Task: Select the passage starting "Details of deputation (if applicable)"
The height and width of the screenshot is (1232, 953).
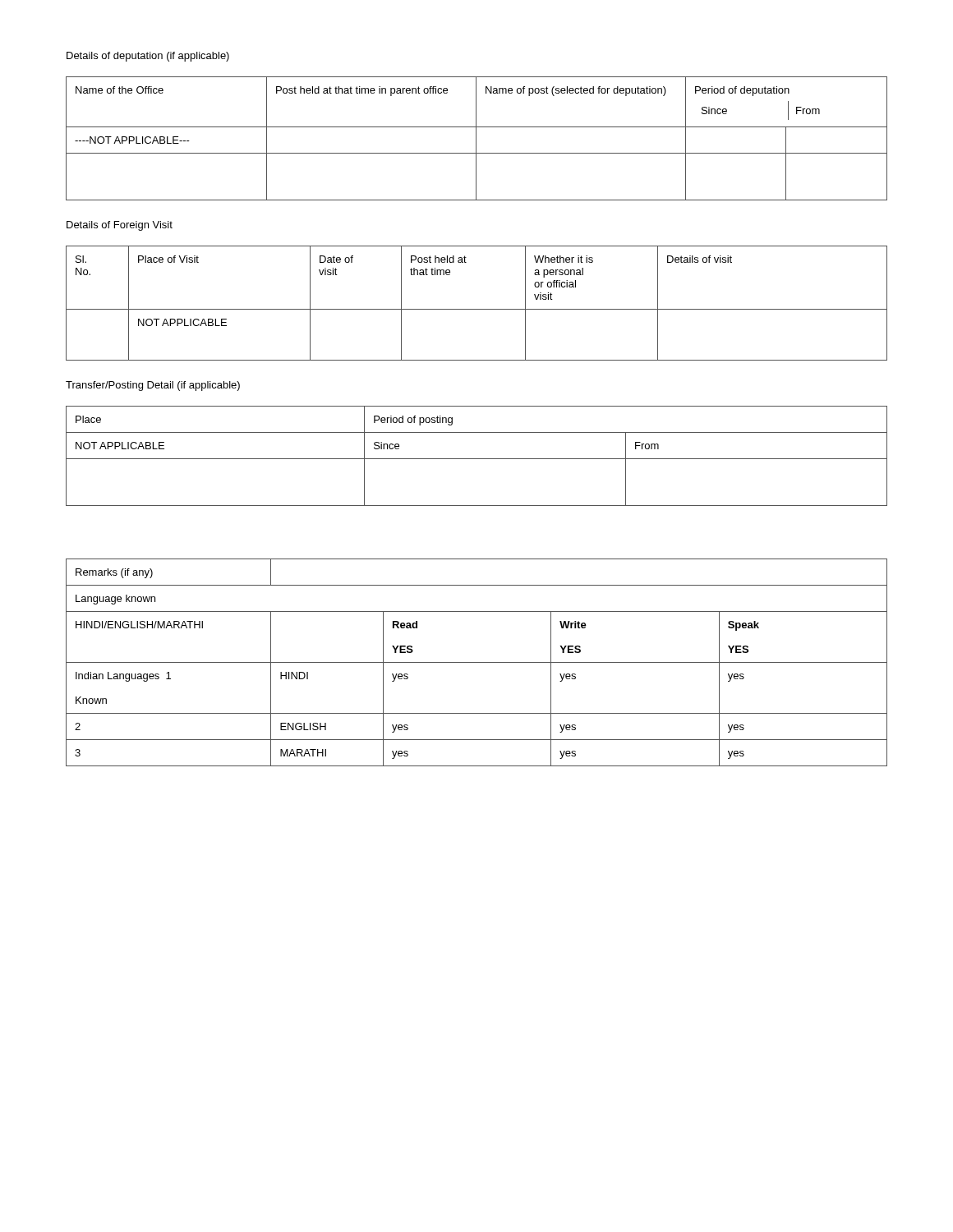Action: pos(148,55)
